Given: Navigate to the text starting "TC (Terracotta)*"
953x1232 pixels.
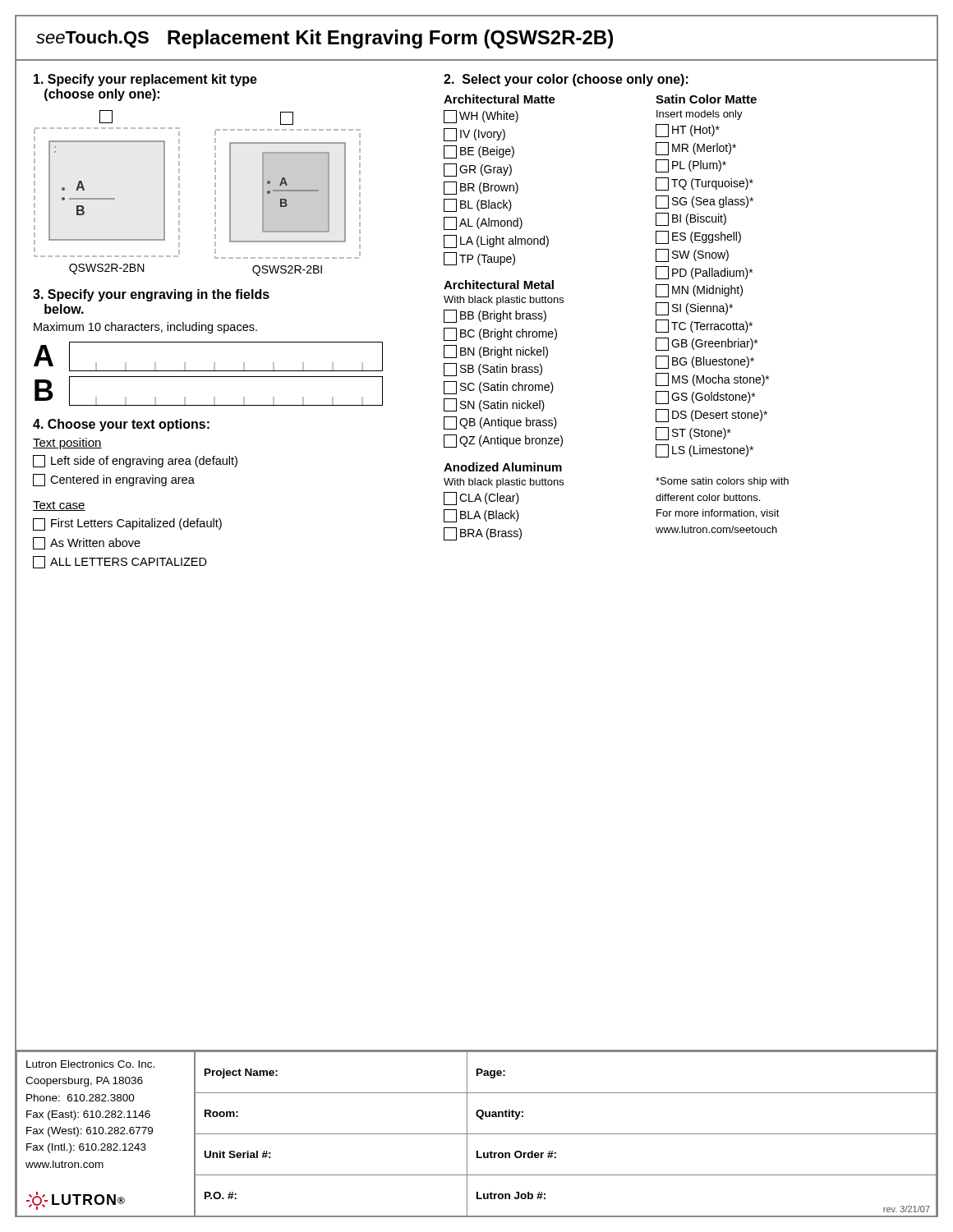Looking at the screenshot, I should point(704,326).
